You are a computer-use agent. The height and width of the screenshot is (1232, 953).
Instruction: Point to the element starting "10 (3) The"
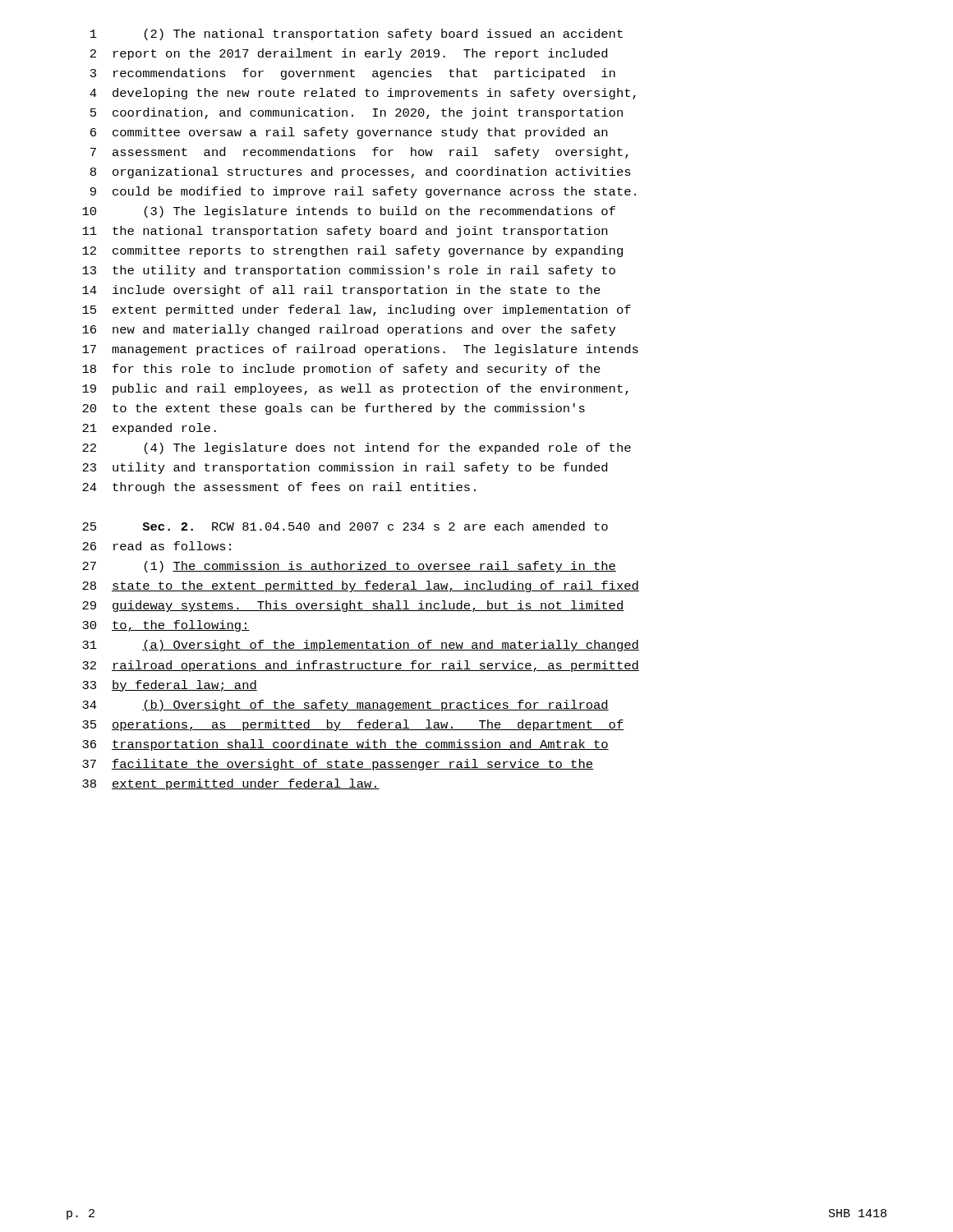(x=476, y=321)
